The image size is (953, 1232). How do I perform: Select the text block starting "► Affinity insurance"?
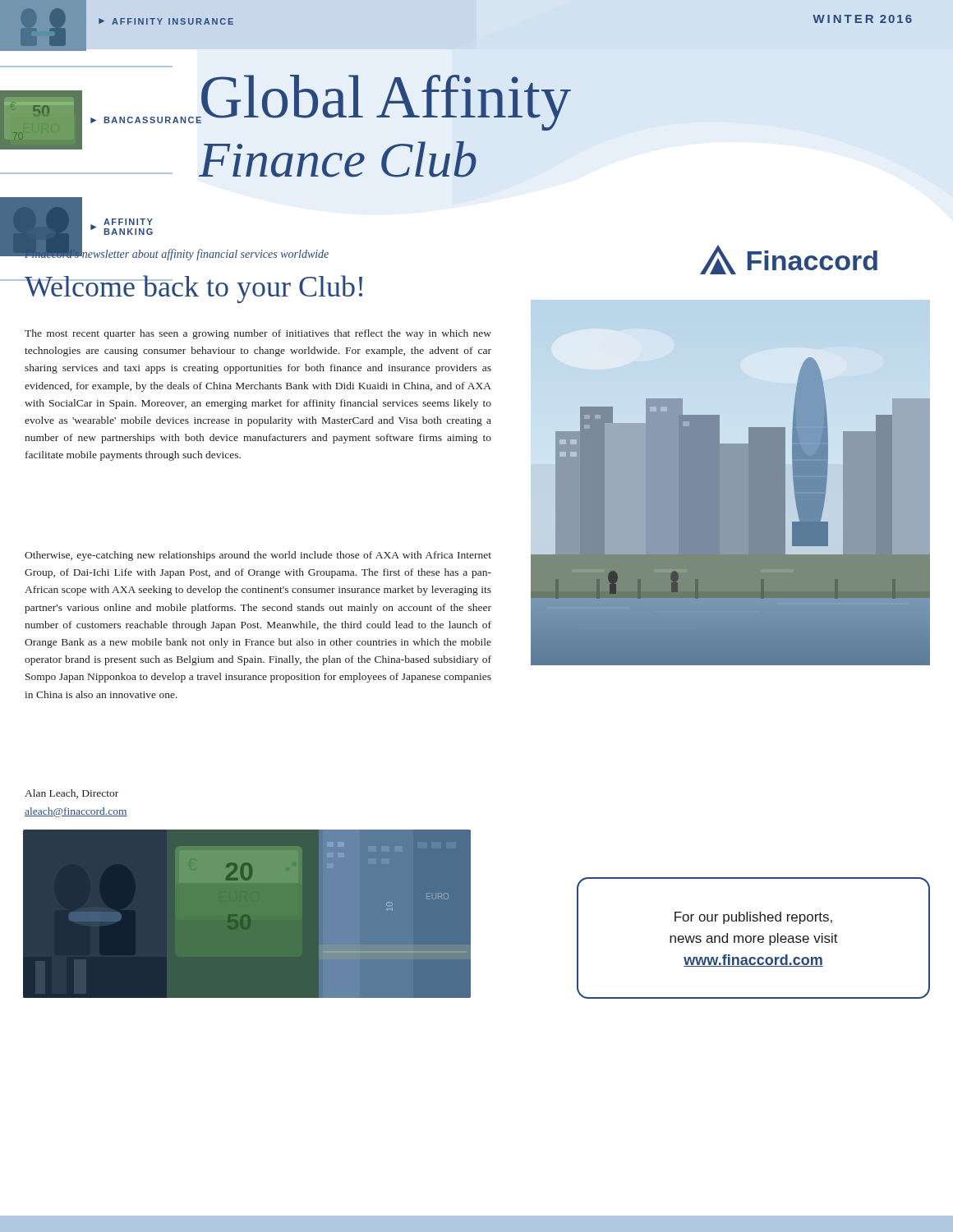click(x=166, y=21)
